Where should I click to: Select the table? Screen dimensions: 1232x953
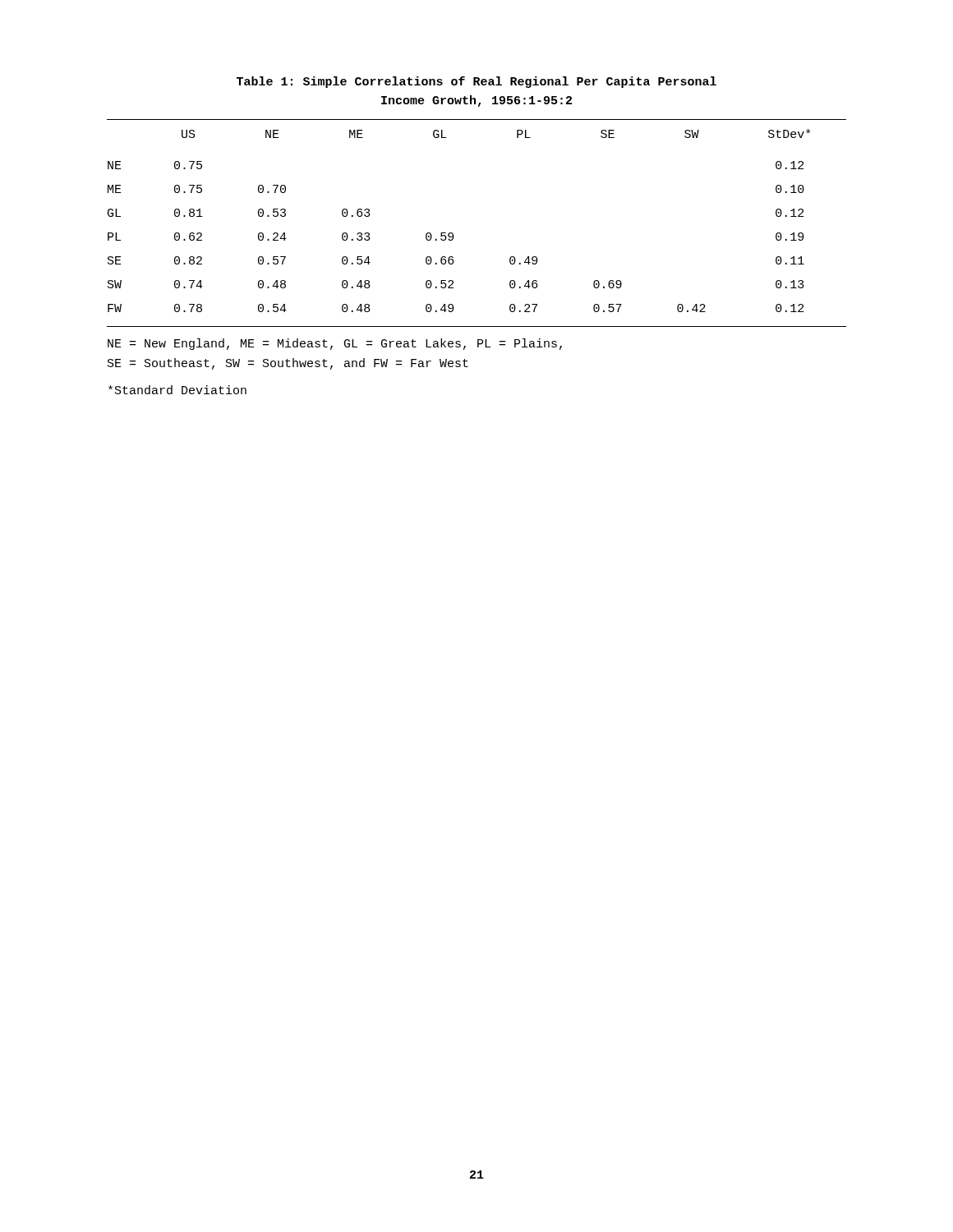tap(476, 200)
